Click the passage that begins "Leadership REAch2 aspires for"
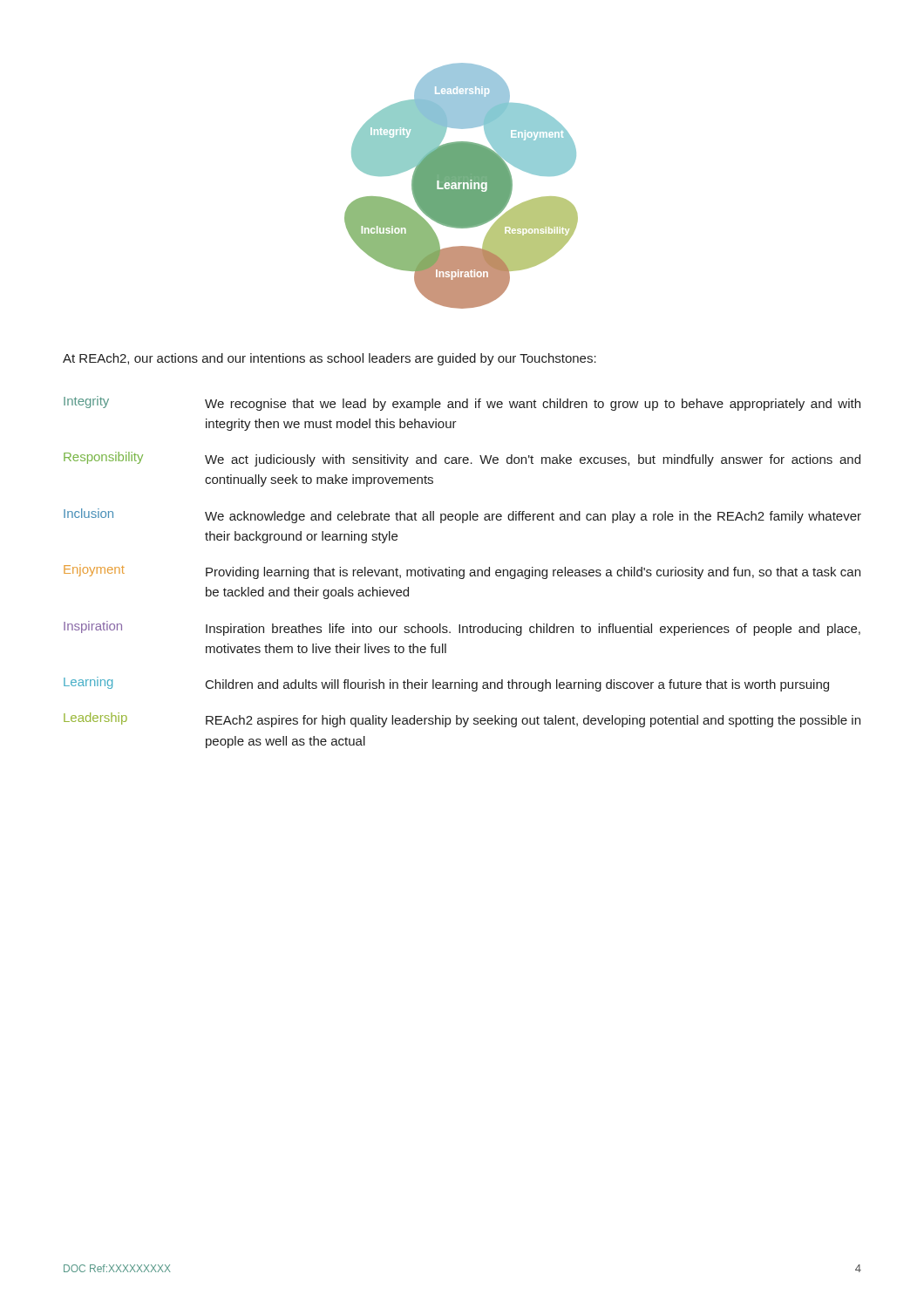The image size is (924, 1308). (x=462, y=730)
